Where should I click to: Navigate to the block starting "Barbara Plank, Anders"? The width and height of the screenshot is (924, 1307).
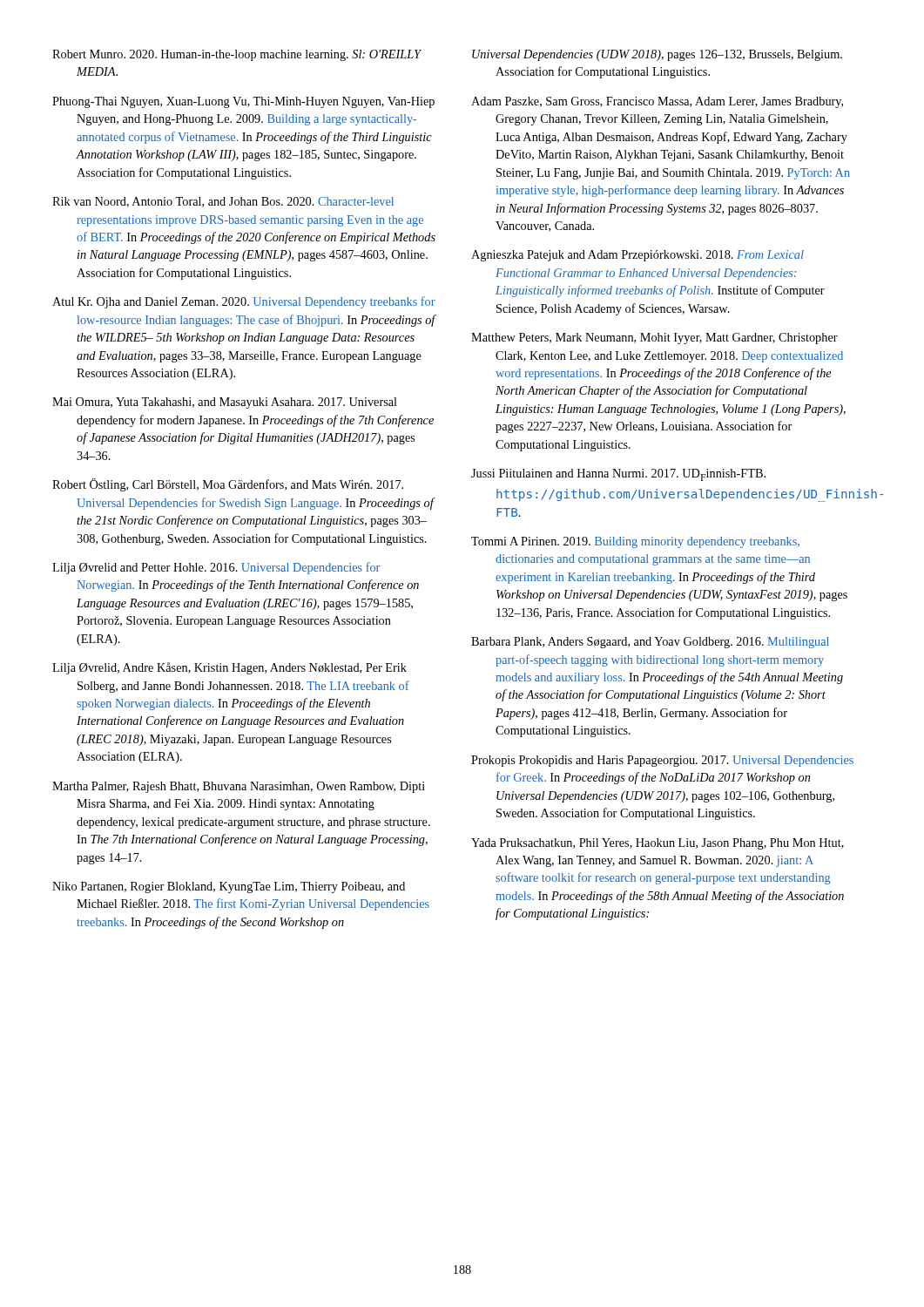point(657,686)
